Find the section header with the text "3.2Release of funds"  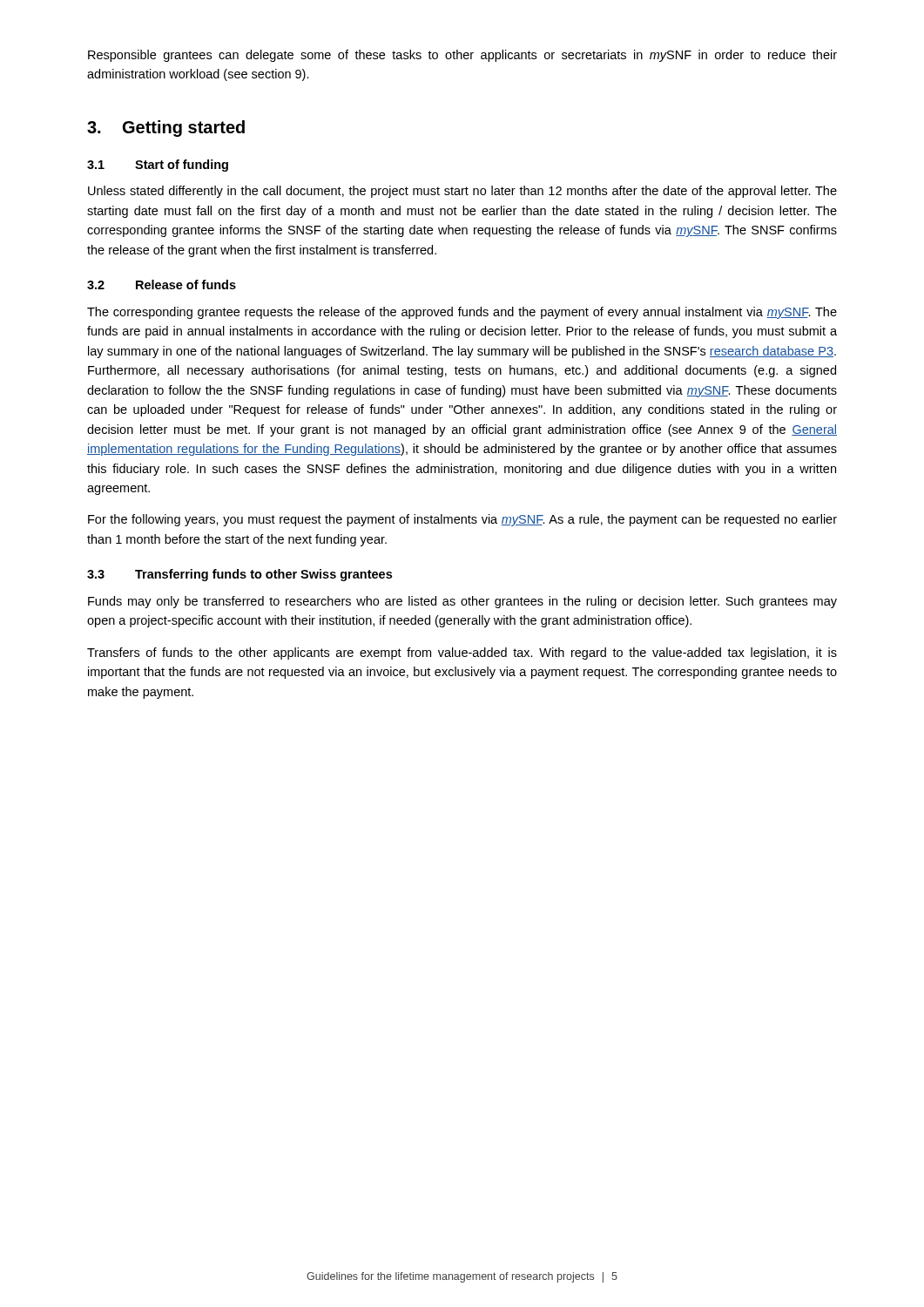162,284
